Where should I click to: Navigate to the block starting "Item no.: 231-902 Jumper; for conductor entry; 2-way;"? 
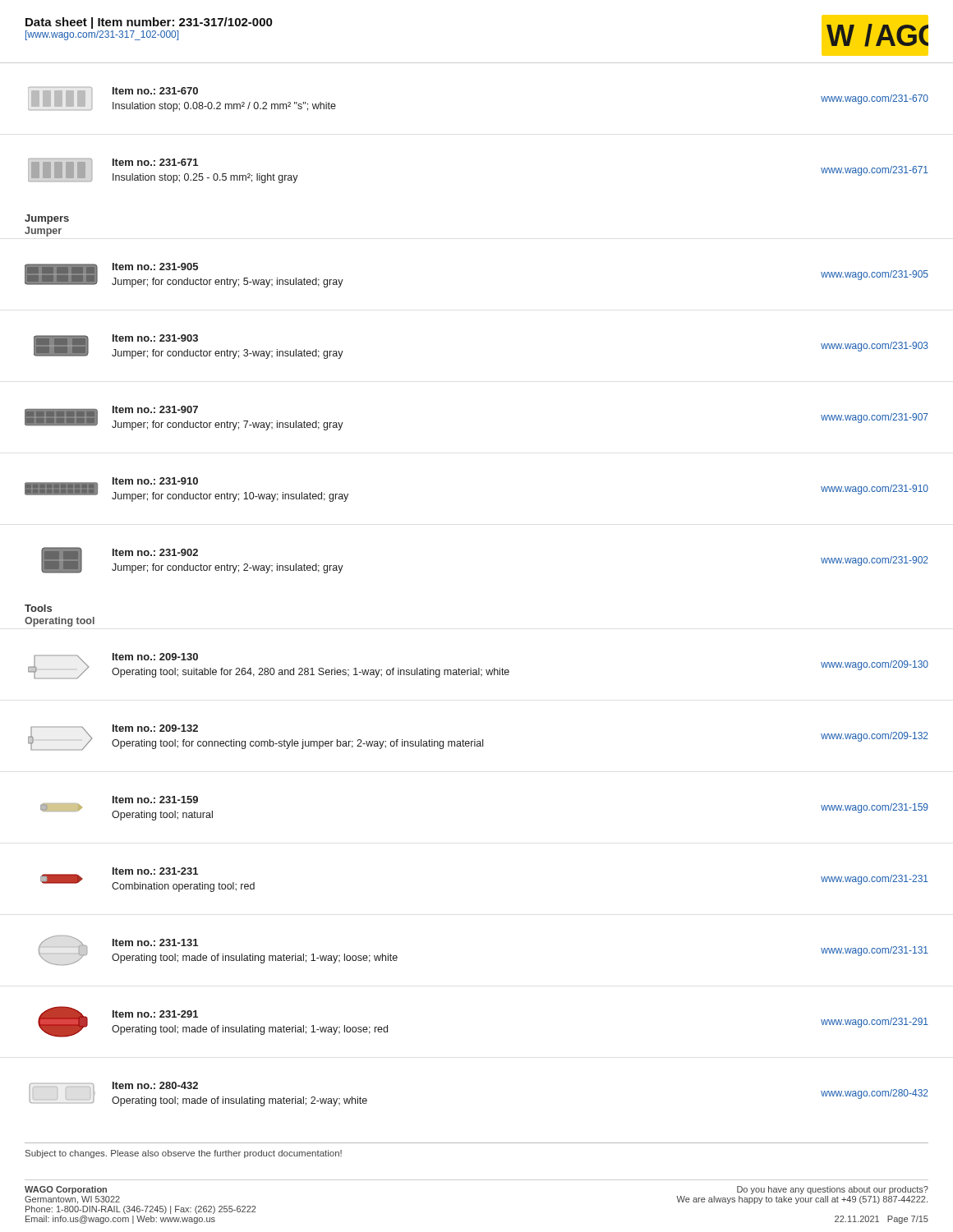[176, 556]
